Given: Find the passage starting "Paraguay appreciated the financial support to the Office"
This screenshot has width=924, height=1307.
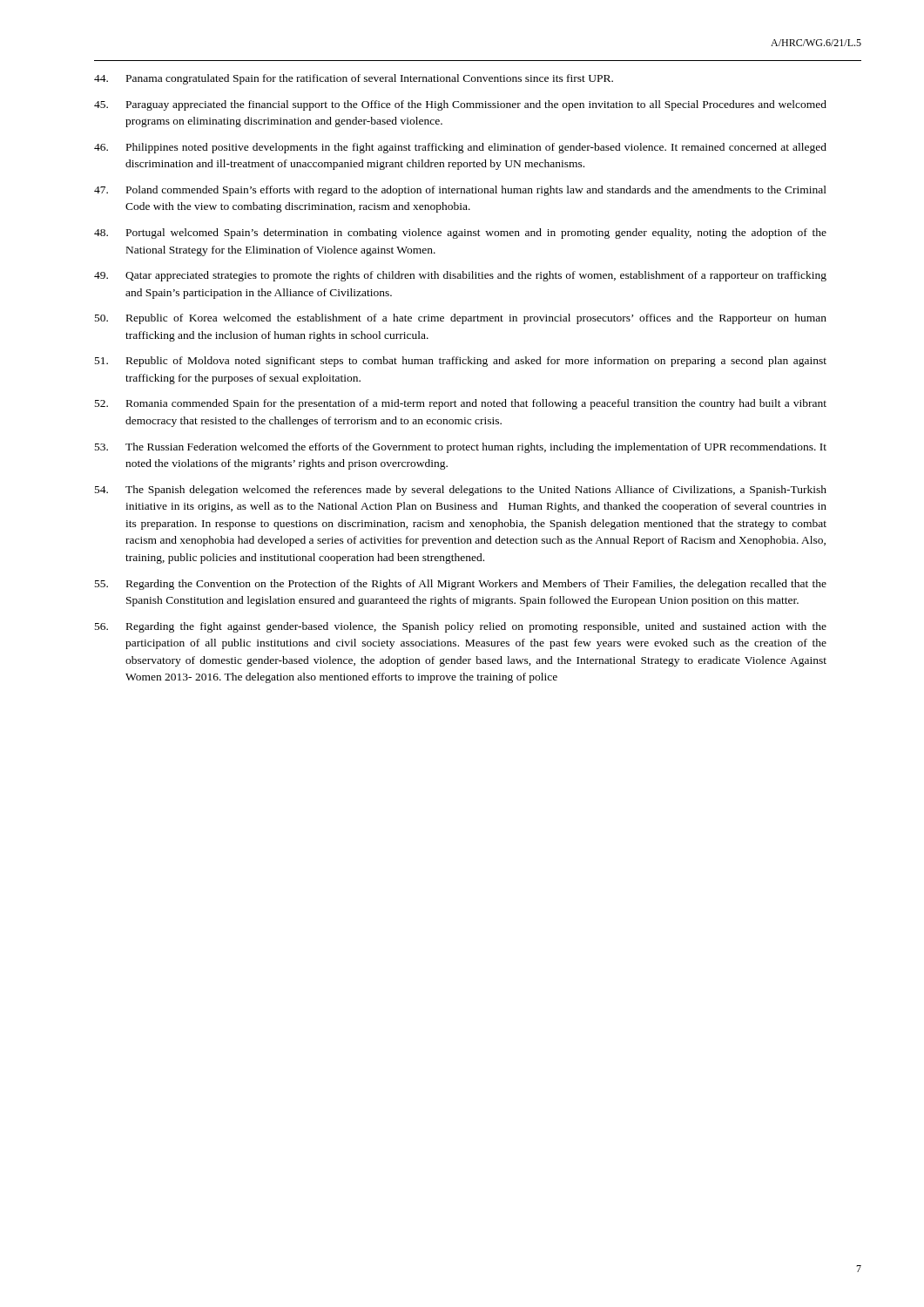Looking at the screenshot, I should (460, 112).
